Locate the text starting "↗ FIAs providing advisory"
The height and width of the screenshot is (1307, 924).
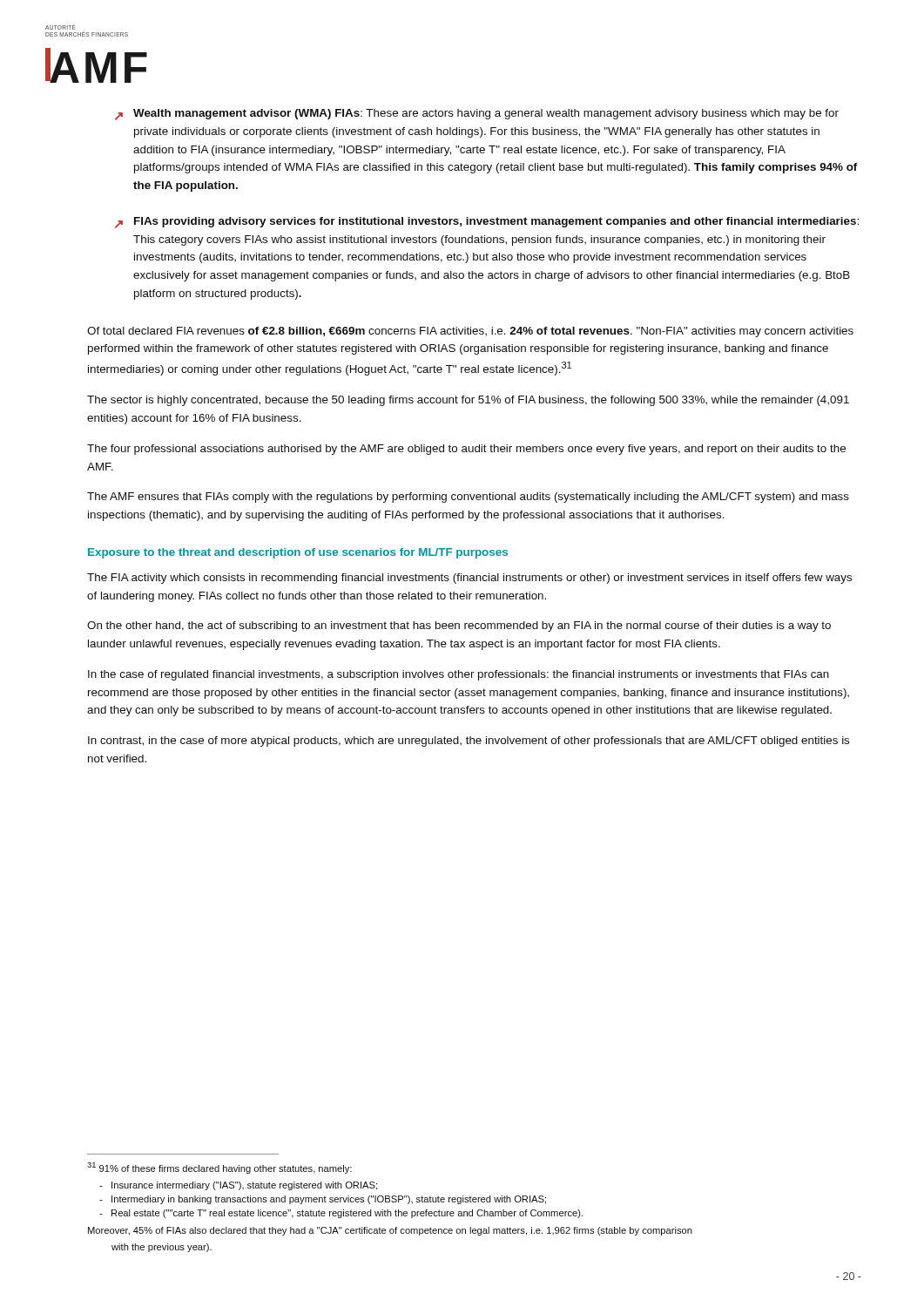click(x=487, y=258)
